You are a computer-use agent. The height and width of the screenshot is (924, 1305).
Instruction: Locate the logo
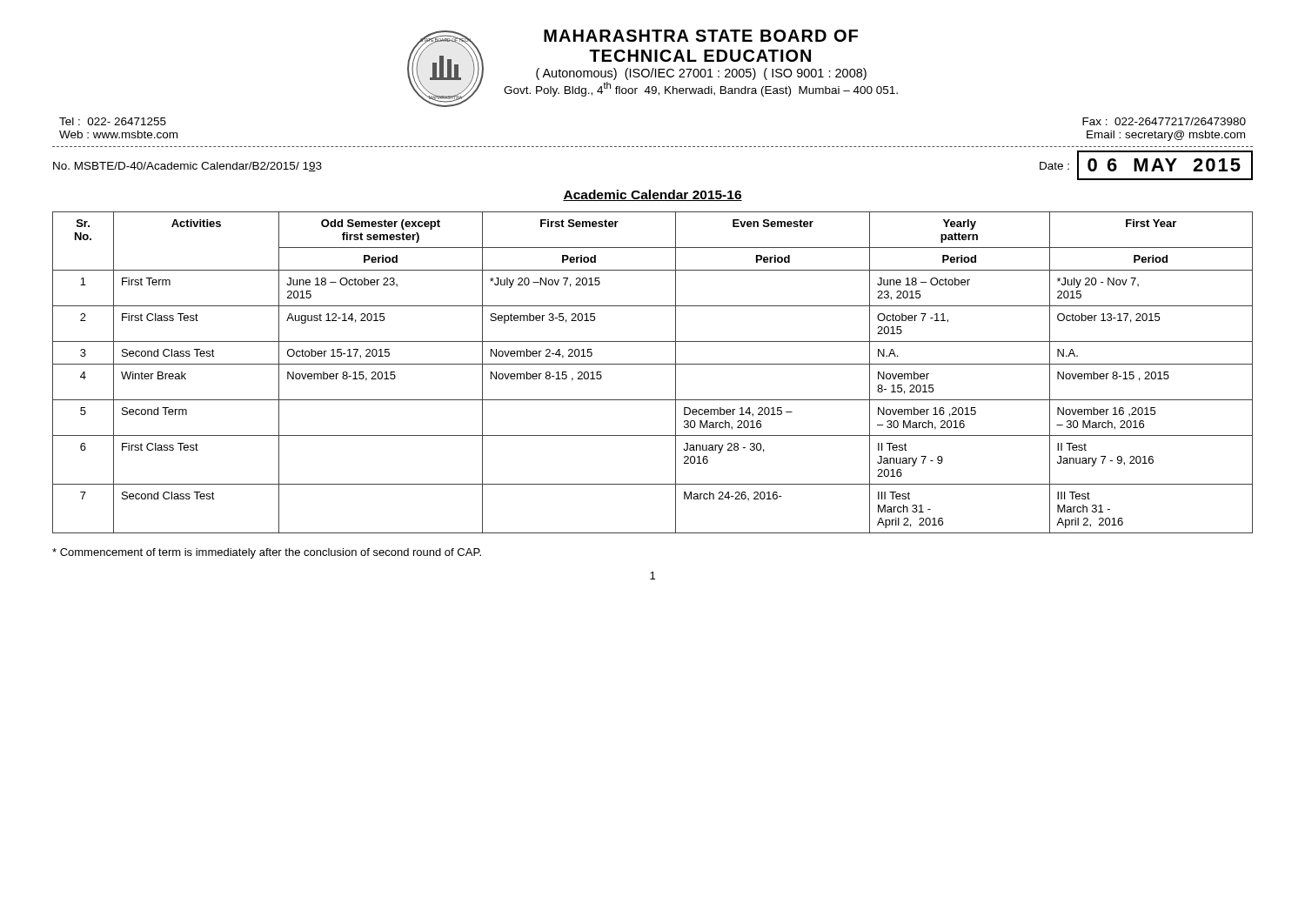tap(445, 70)
